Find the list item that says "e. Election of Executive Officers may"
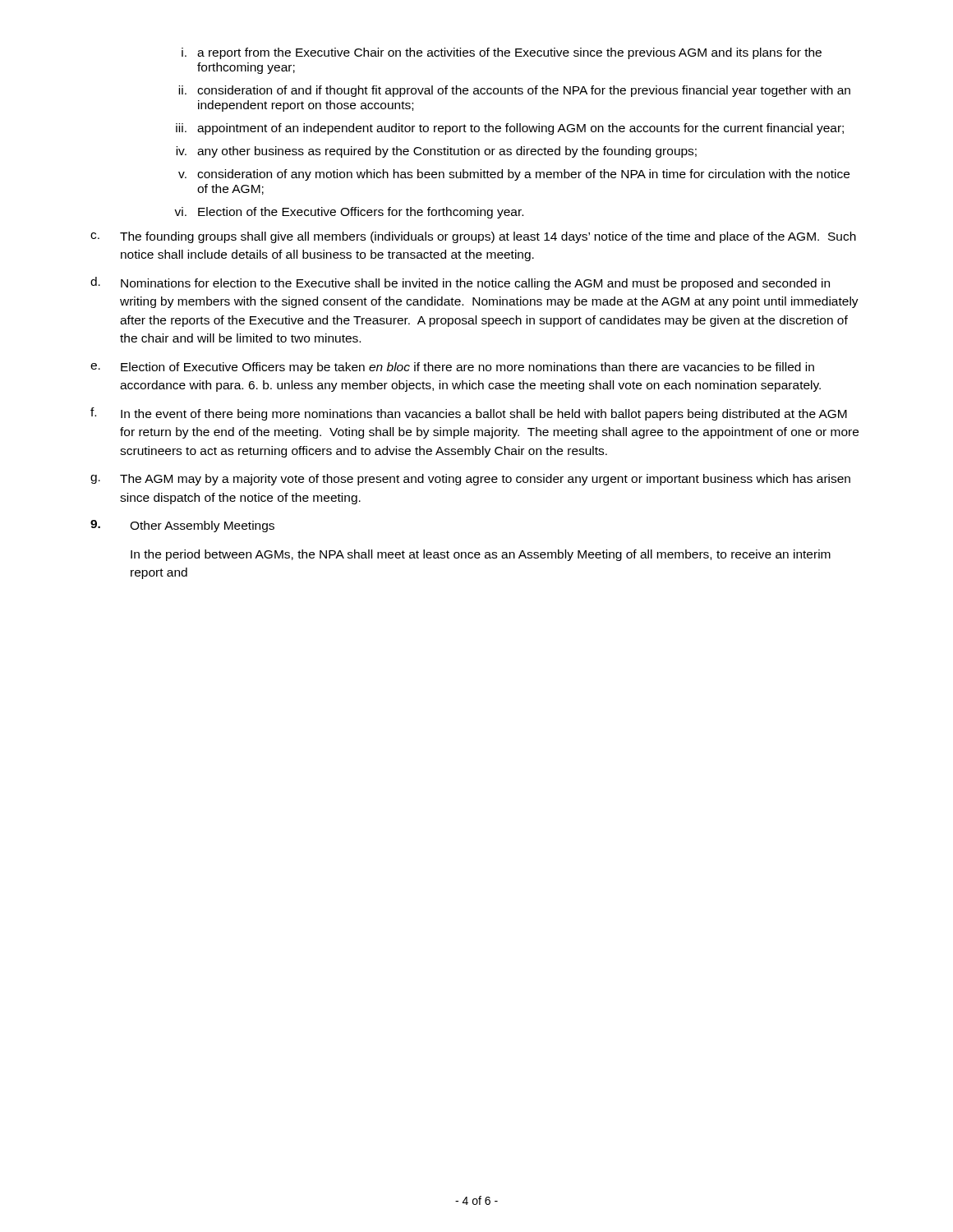Screen dimensions: 1232x953 pyautogui.click(x=476, y=376)
